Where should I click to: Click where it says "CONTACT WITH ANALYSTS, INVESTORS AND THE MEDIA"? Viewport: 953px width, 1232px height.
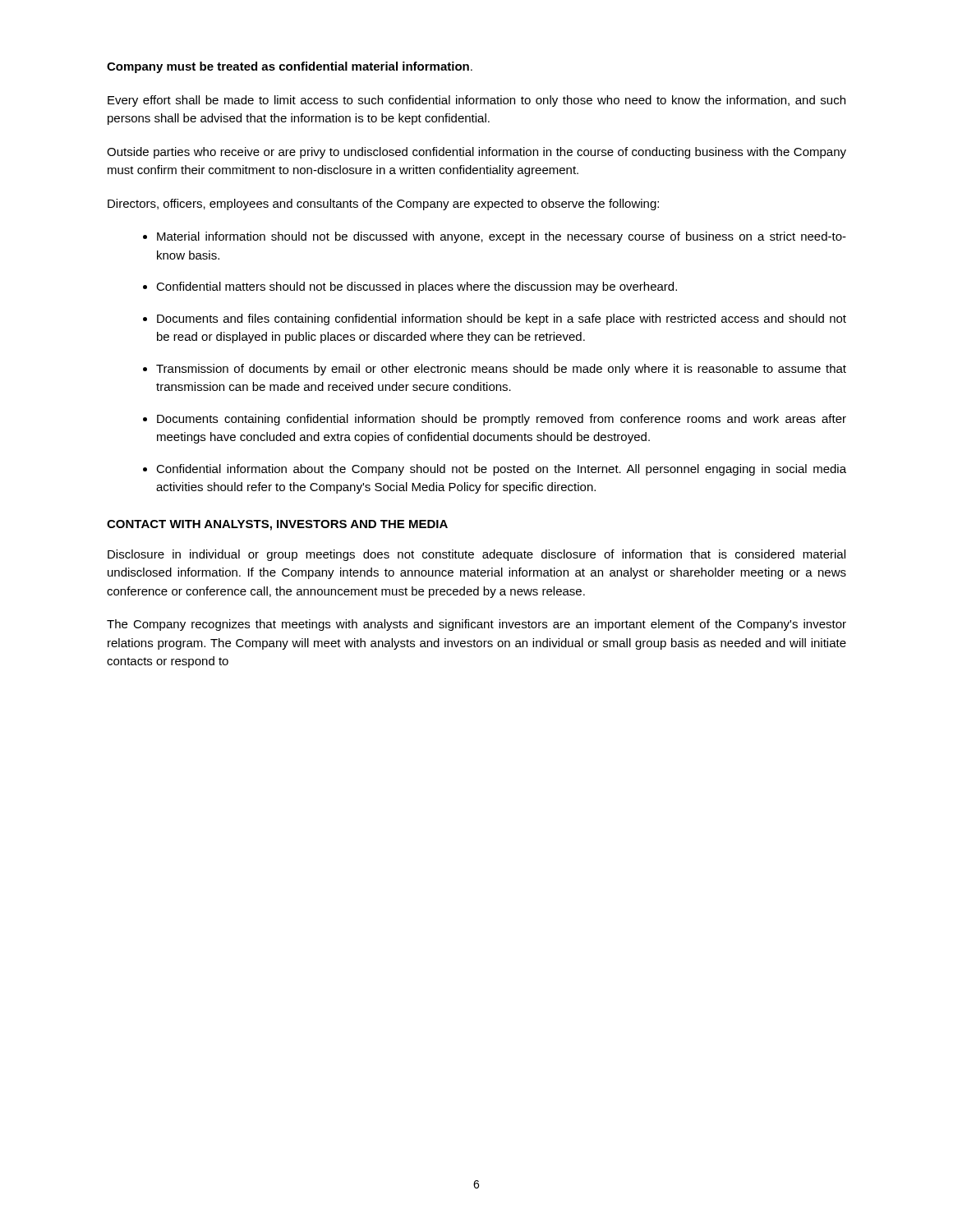[x=277, y=523]
